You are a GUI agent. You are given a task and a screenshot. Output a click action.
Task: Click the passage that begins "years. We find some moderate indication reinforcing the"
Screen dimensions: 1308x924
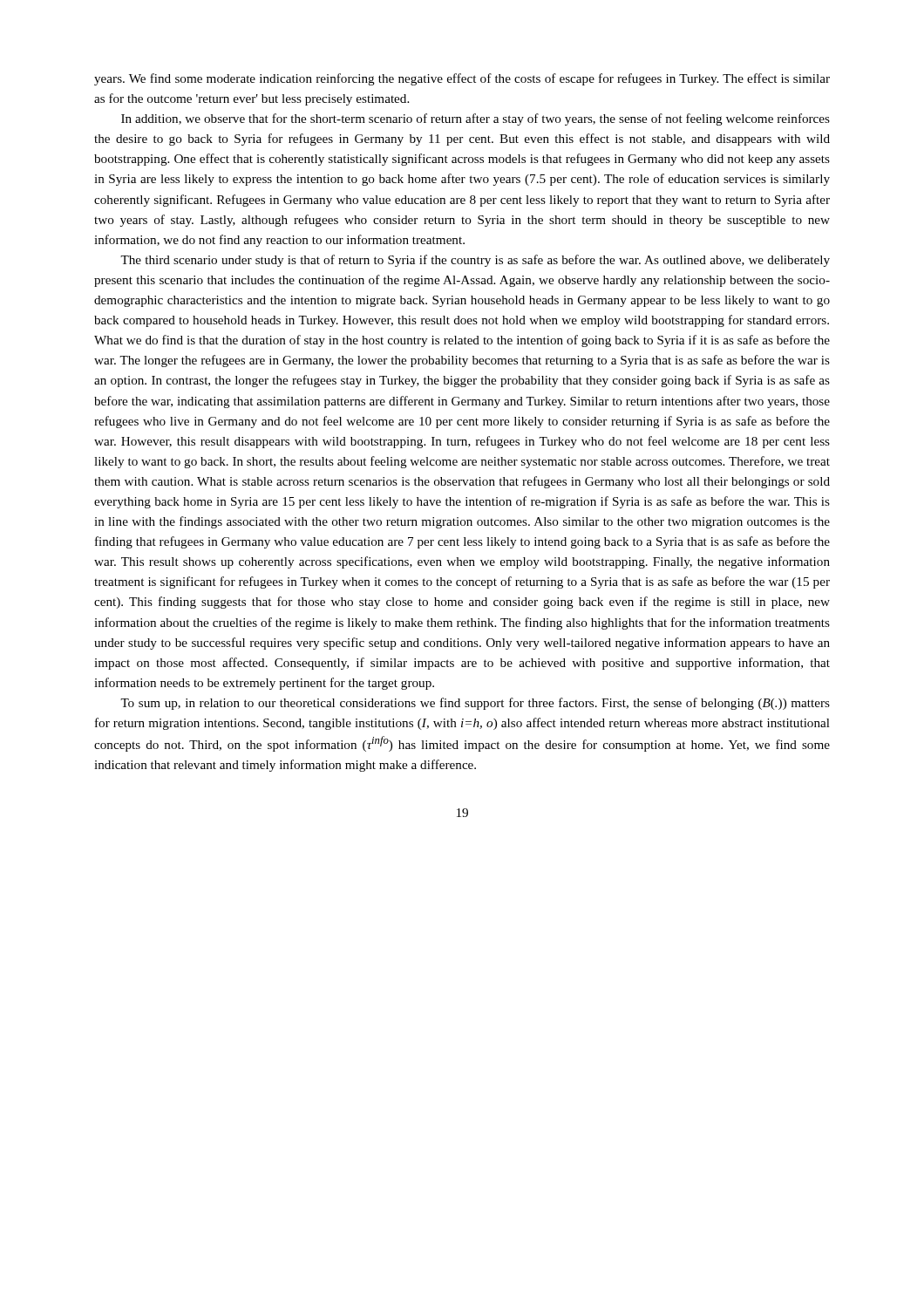click(462, 421)
